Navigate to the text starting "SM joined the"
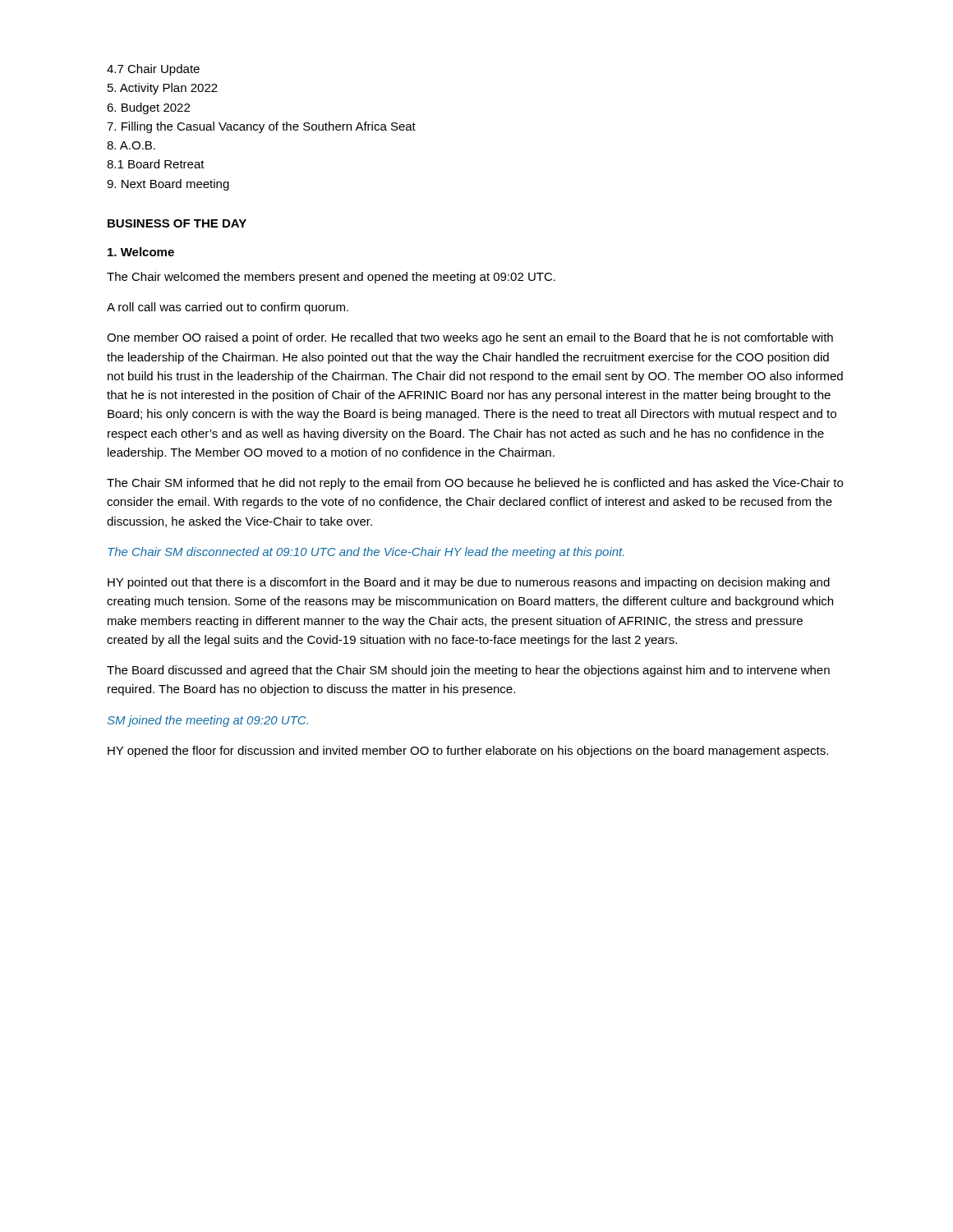The image size is (953, 1232). point(208,719)
